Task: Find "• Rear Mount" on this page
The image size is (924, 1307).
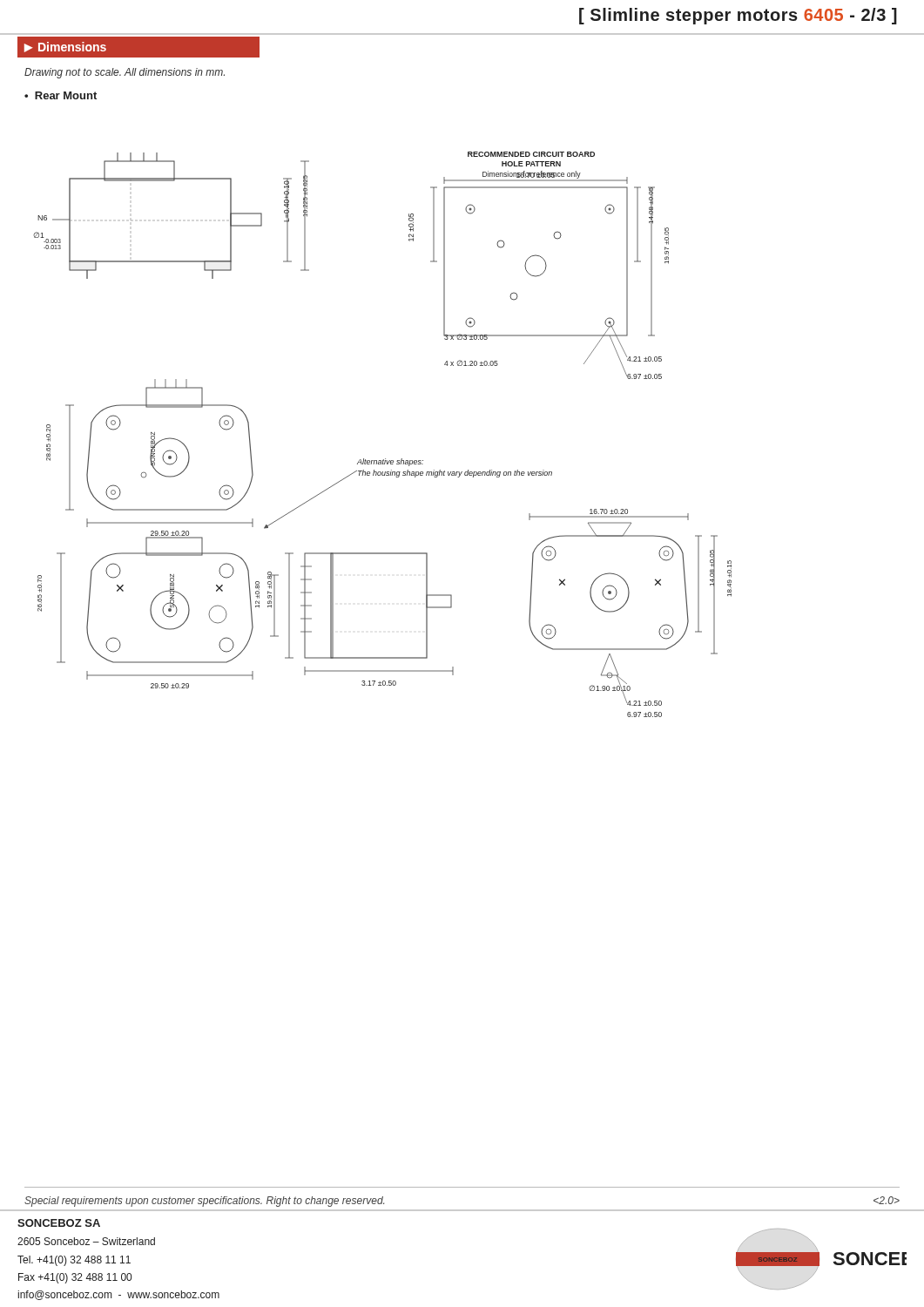Action: pos(61,95)
